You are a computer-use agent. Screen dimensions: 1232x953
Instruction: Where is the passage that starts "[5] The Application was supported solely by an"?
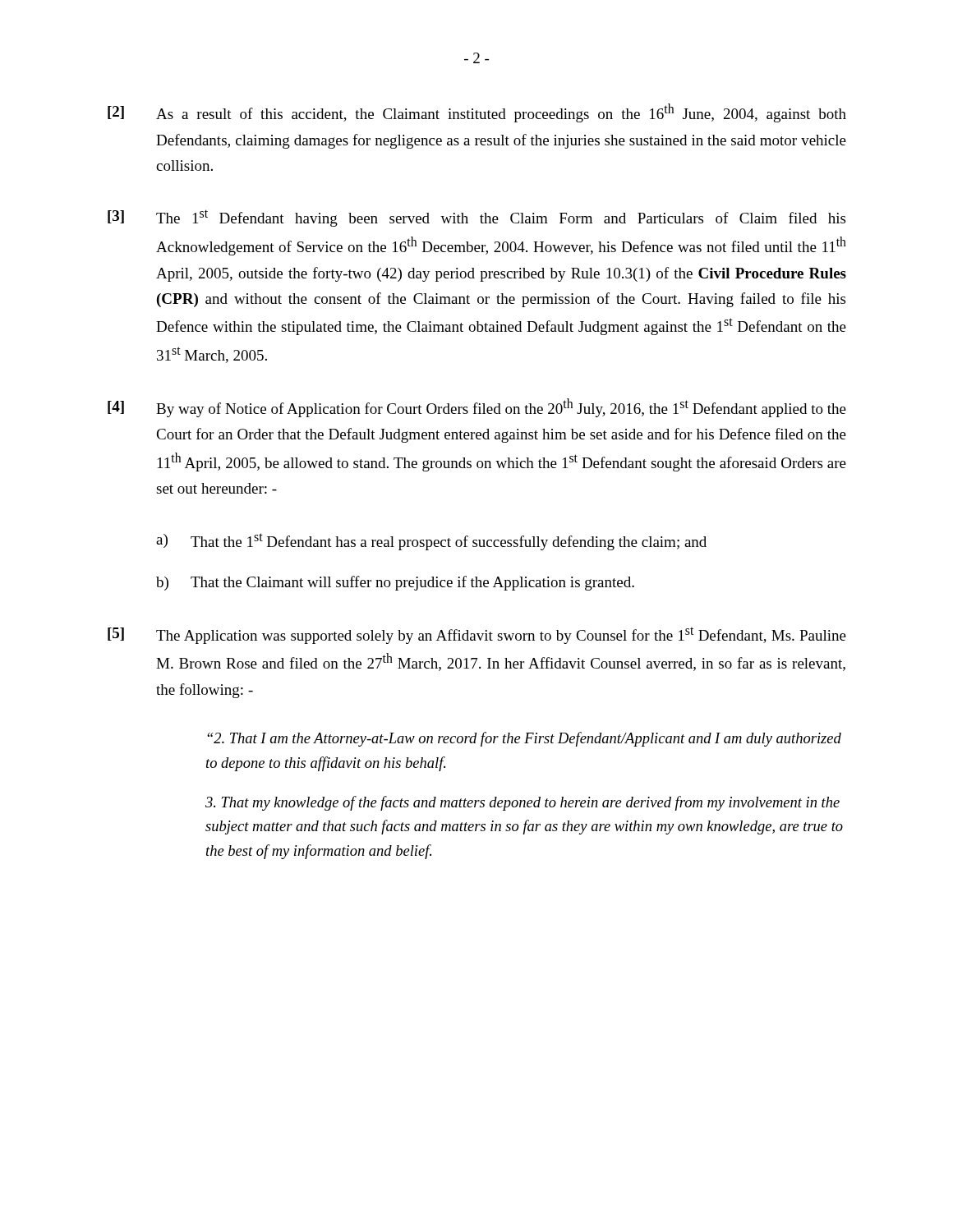point(476,661)
